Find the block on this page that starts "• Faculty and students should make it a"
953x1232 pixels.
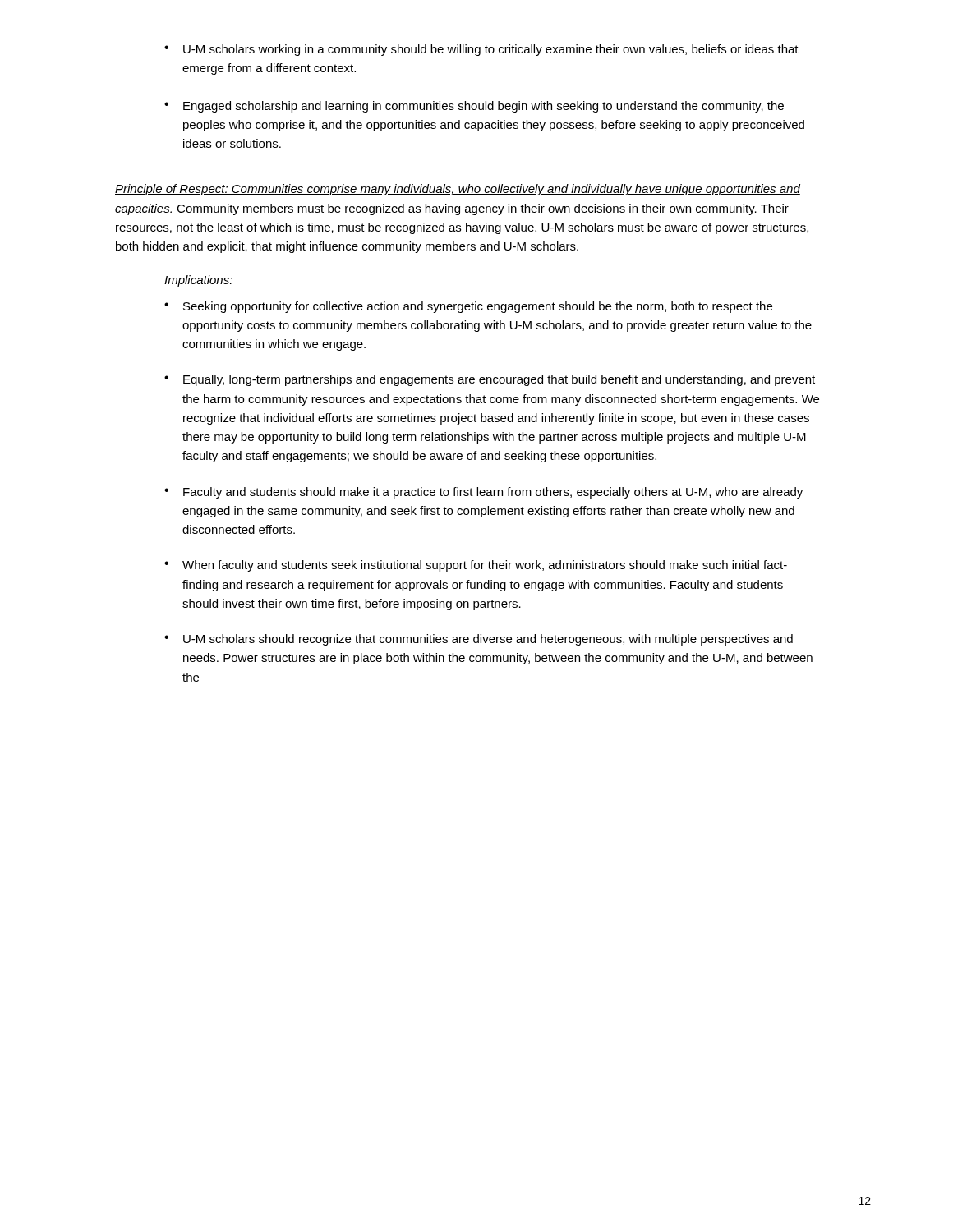click(x=493, y=510)
